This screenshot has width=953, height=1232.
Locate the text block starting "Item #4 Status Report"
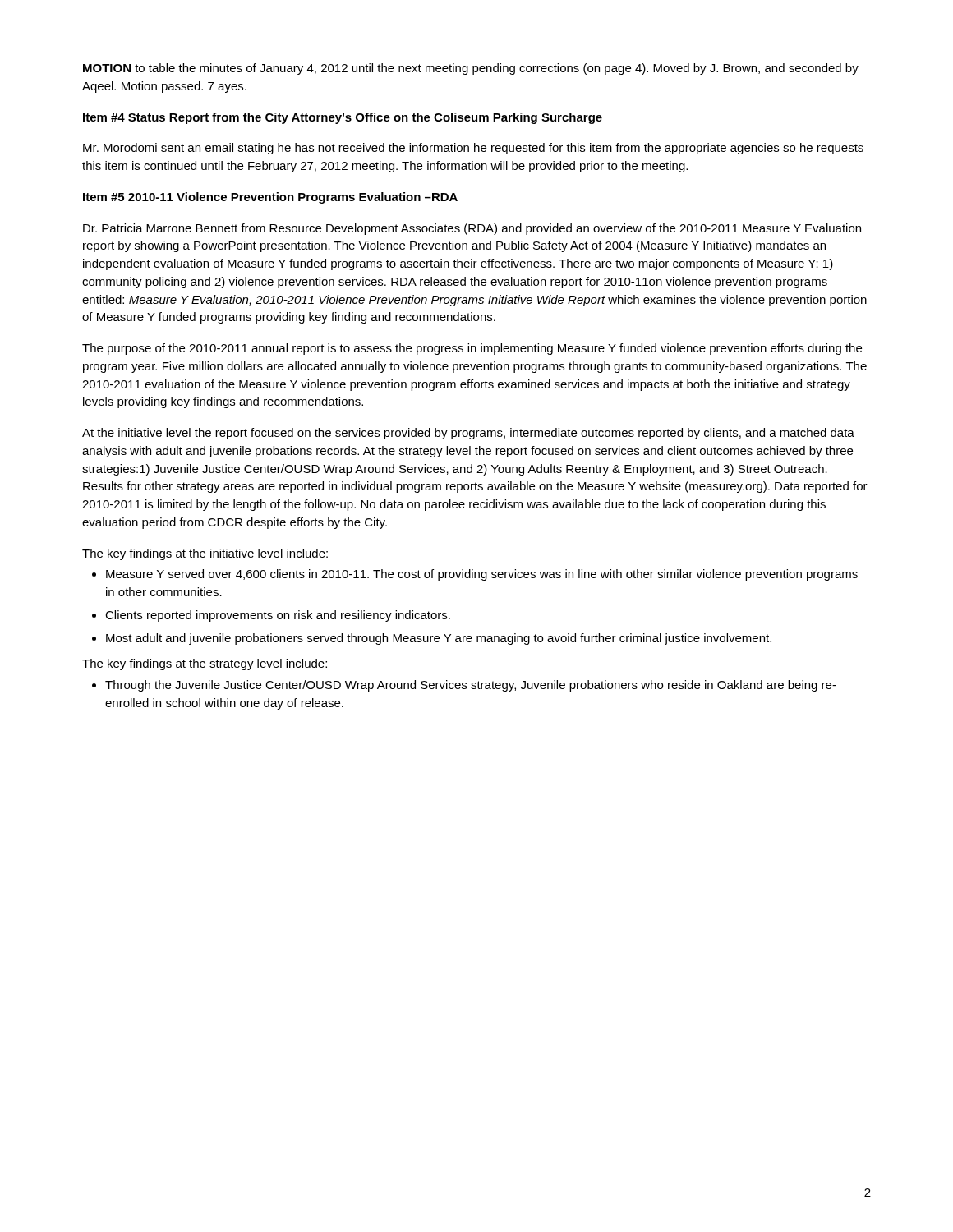pyautogui.click(x=342, y=117)
